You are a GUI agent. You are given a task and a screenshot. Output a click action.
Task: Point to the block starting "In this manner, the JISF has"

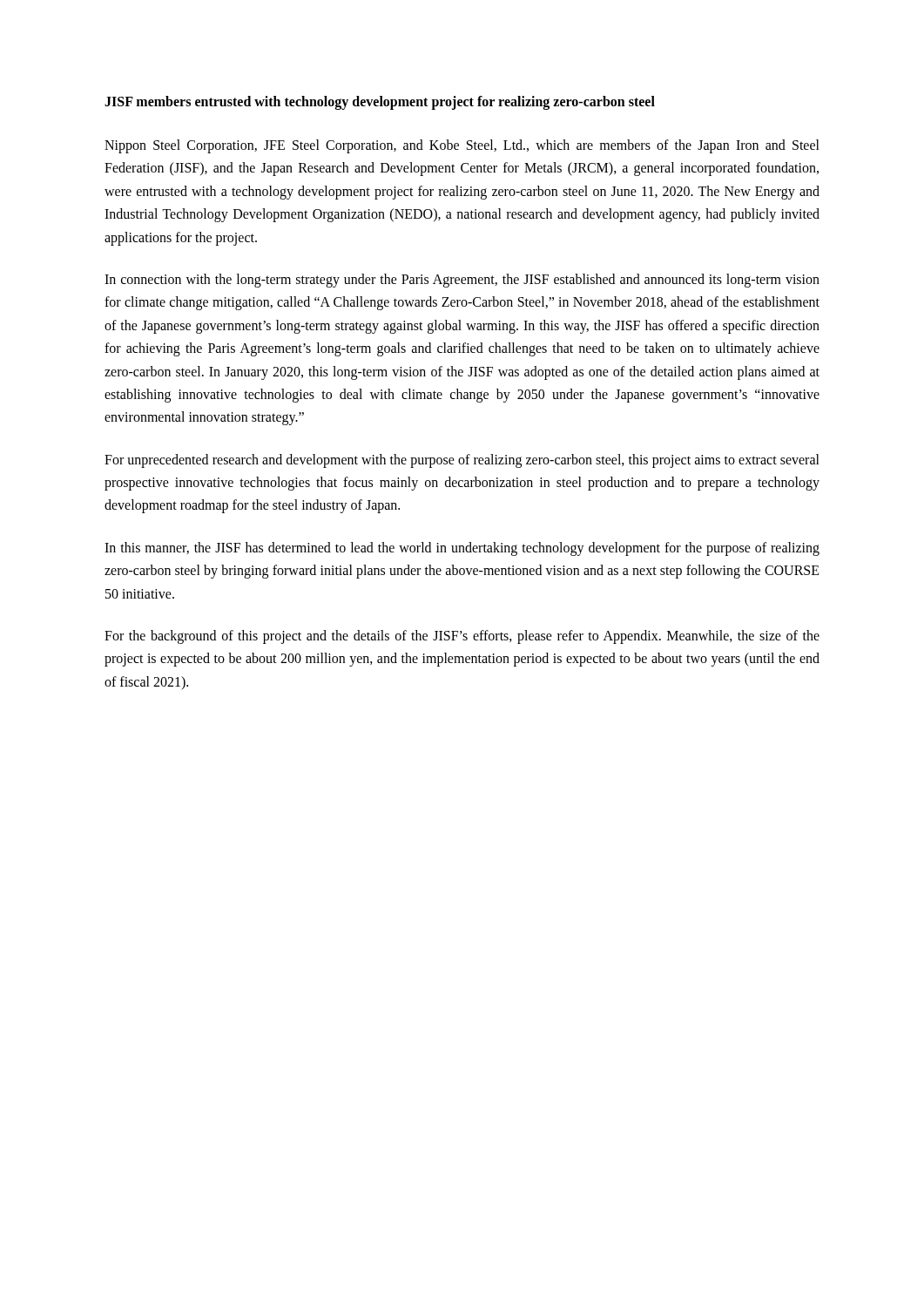(x=462, y=571)
